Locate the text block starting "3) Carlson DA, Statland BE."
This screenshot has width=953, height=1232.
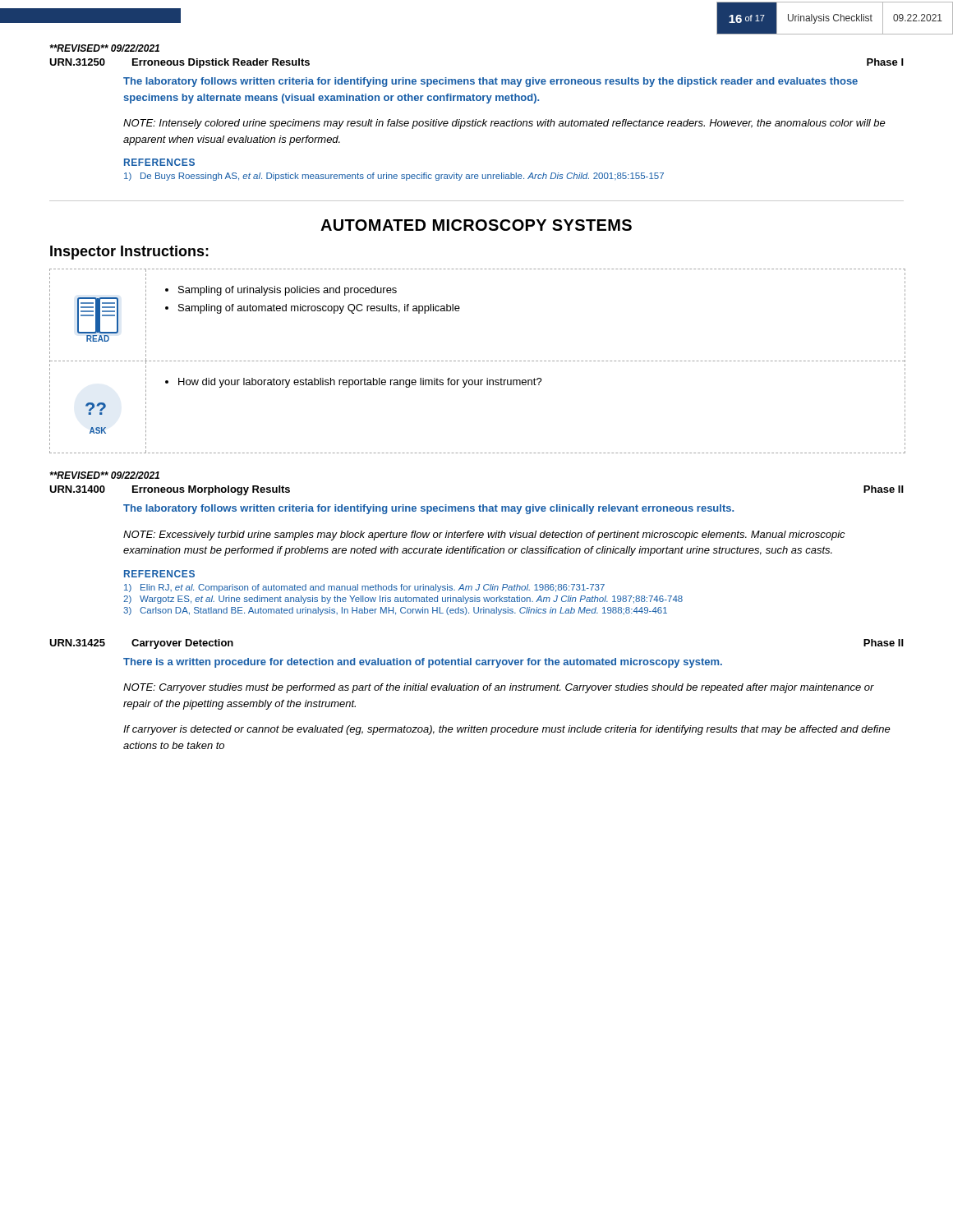tap(513, 610)
